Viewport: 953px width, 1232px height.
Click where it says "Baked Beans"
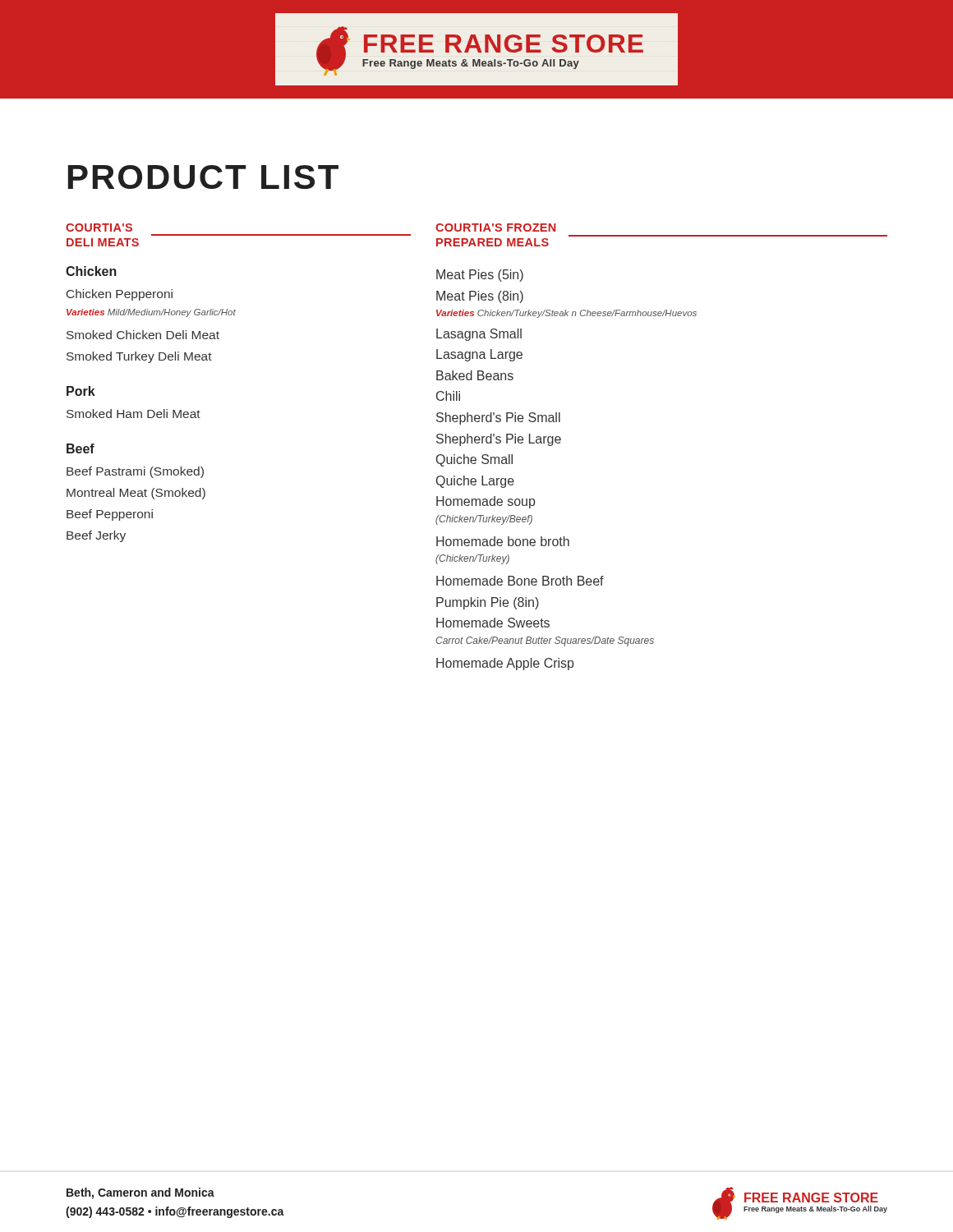click(475, 375)
